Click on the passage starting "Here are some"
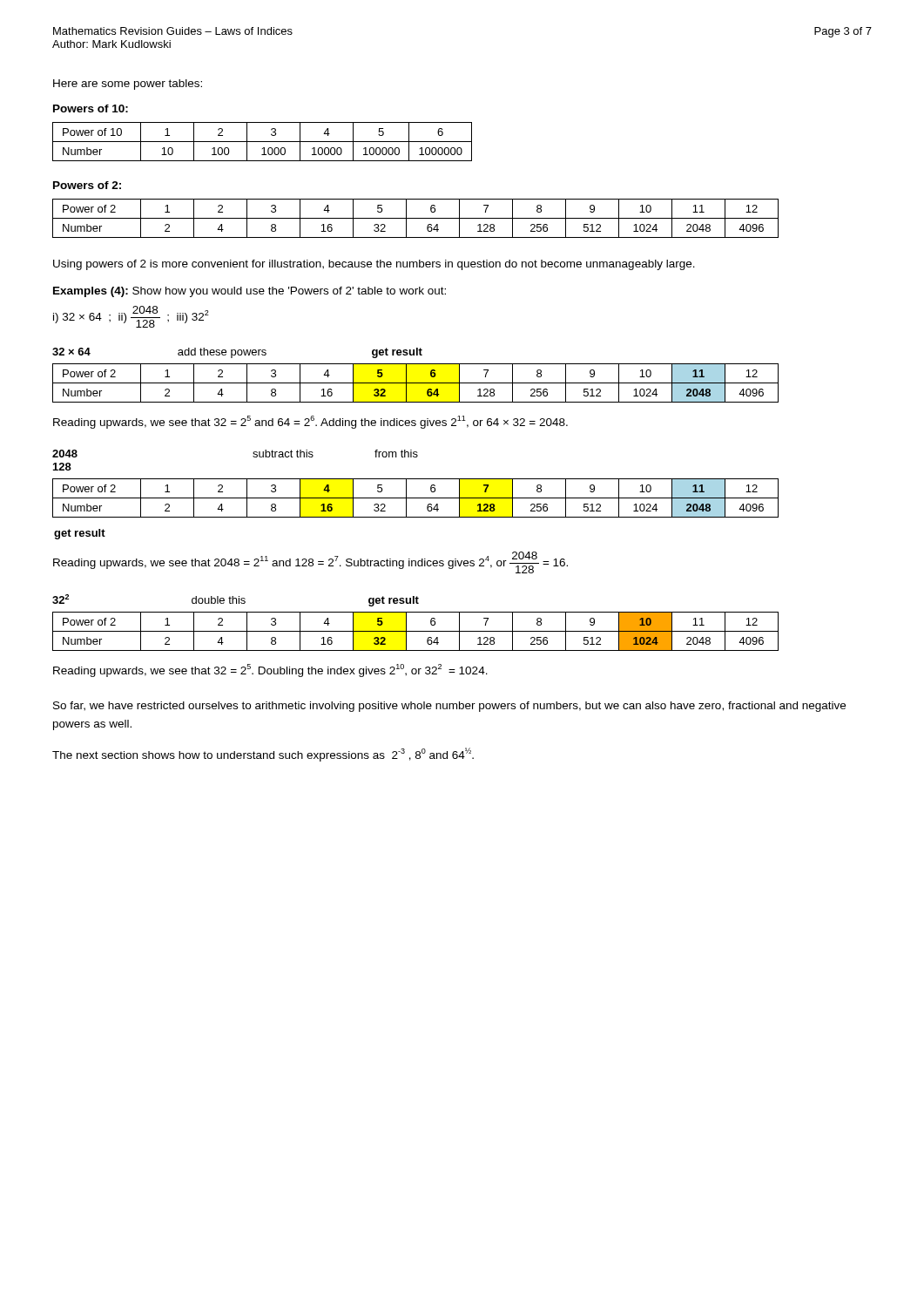Viewport: 924px width, 1307px height. pyautogui.click(x=128, y=83)
